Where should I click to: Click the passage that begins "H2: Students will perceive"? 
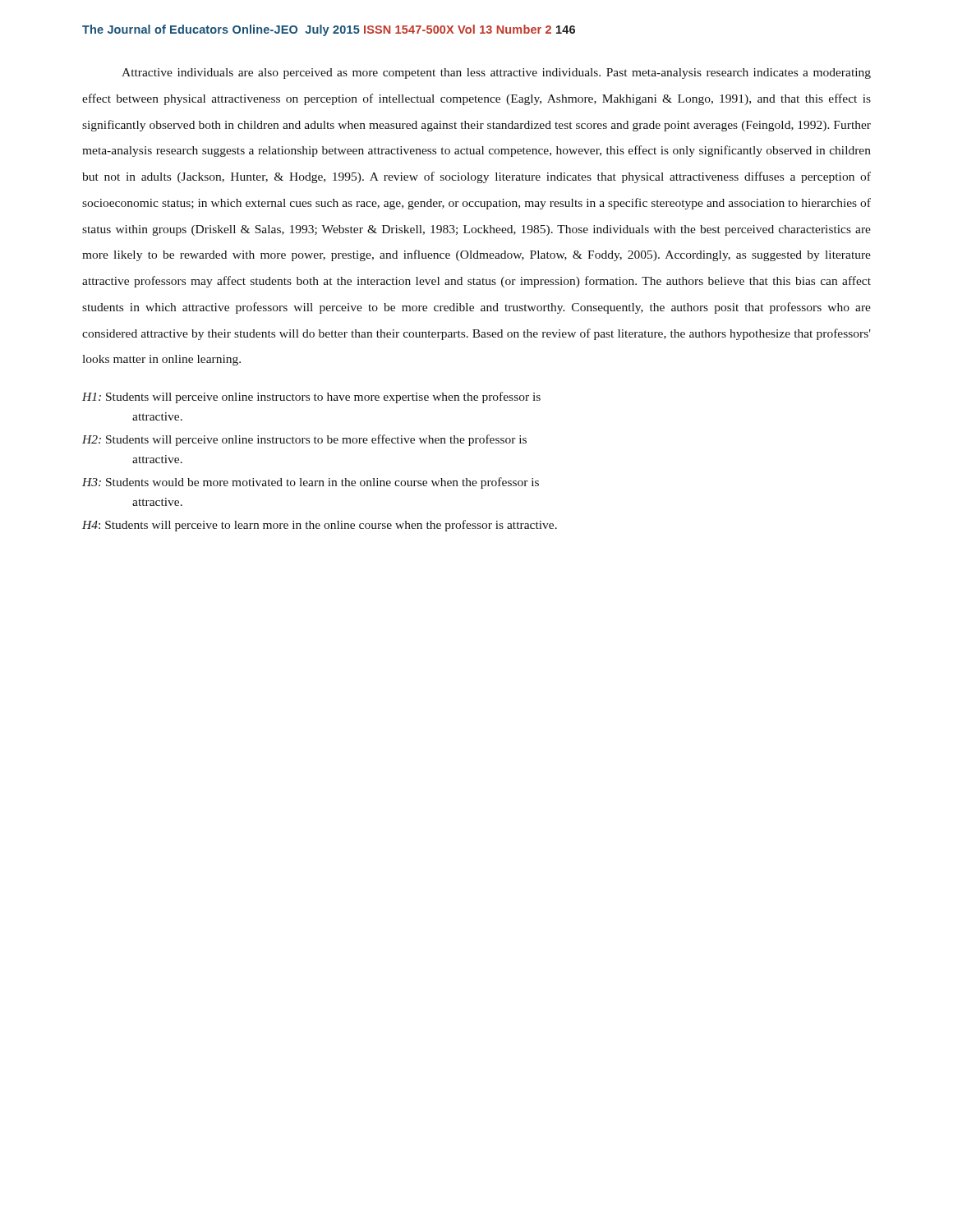click(x=305, y=449)
